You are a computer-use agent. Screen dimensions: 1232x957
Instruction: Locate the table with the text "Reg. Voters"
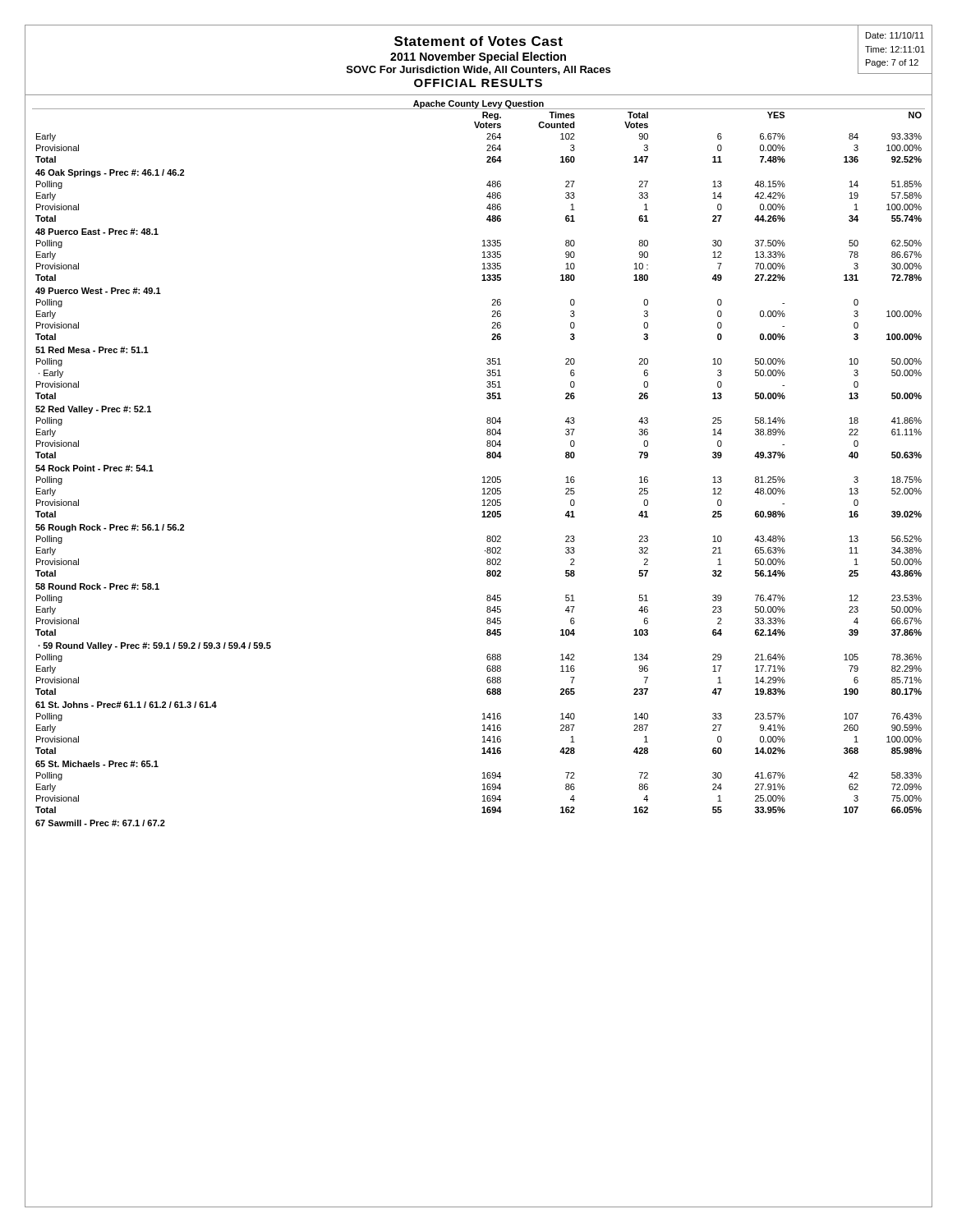478,469
